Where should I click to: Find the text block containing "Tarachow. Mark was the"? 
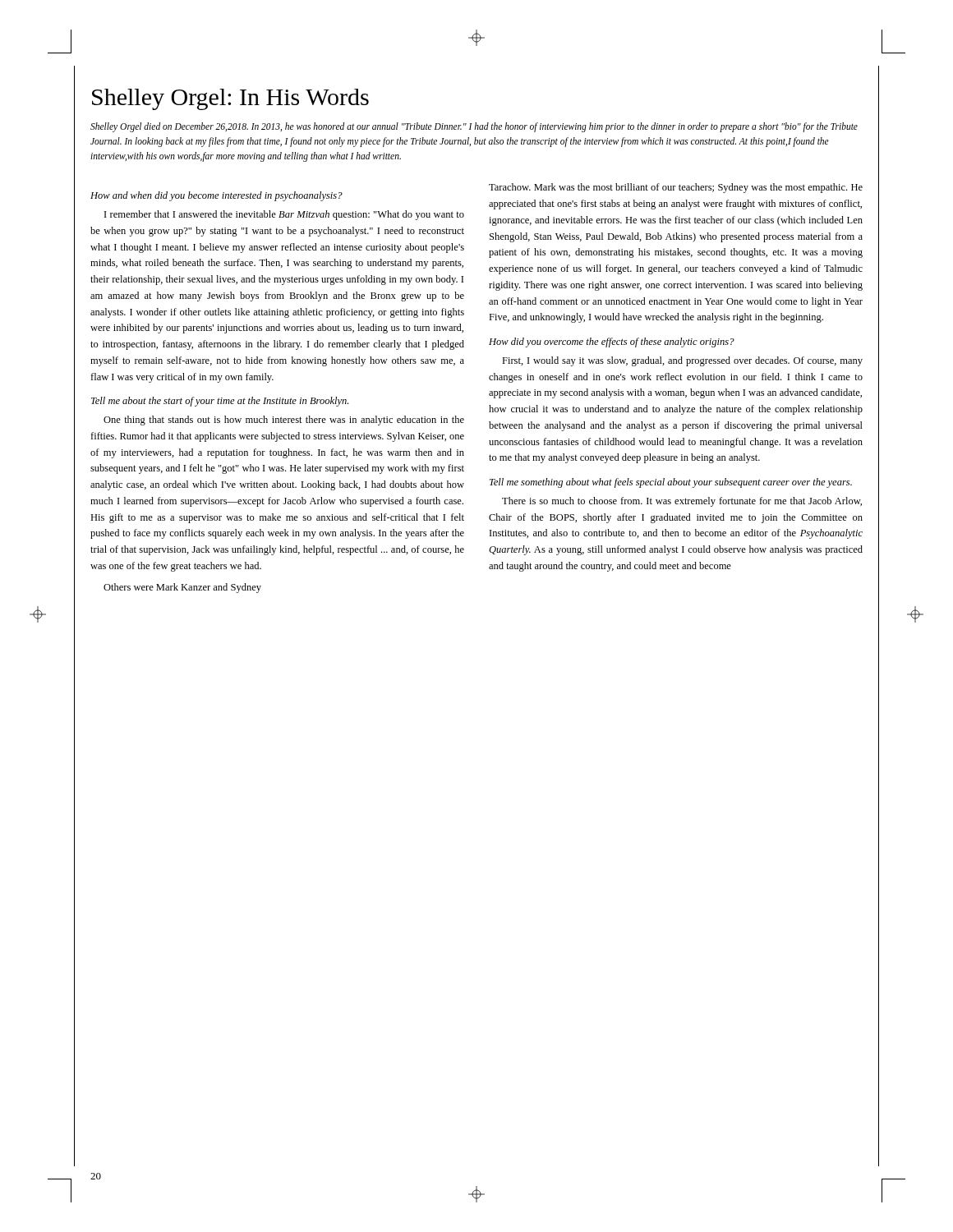click(x=676, y=253)
